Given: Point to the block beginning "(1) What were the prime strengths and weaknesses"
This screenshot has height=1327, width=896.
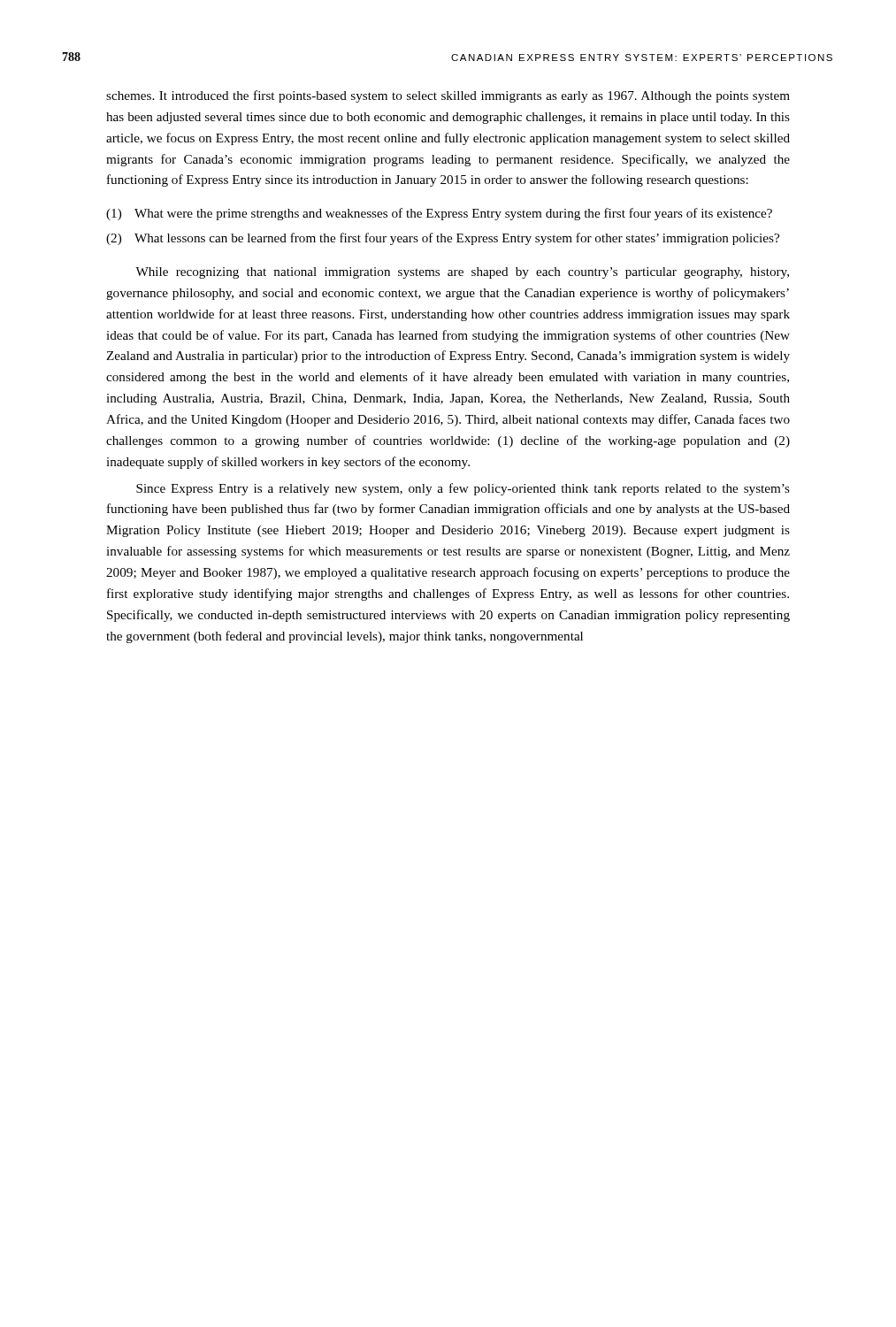Looking at the screenshot, I should 448,213.
